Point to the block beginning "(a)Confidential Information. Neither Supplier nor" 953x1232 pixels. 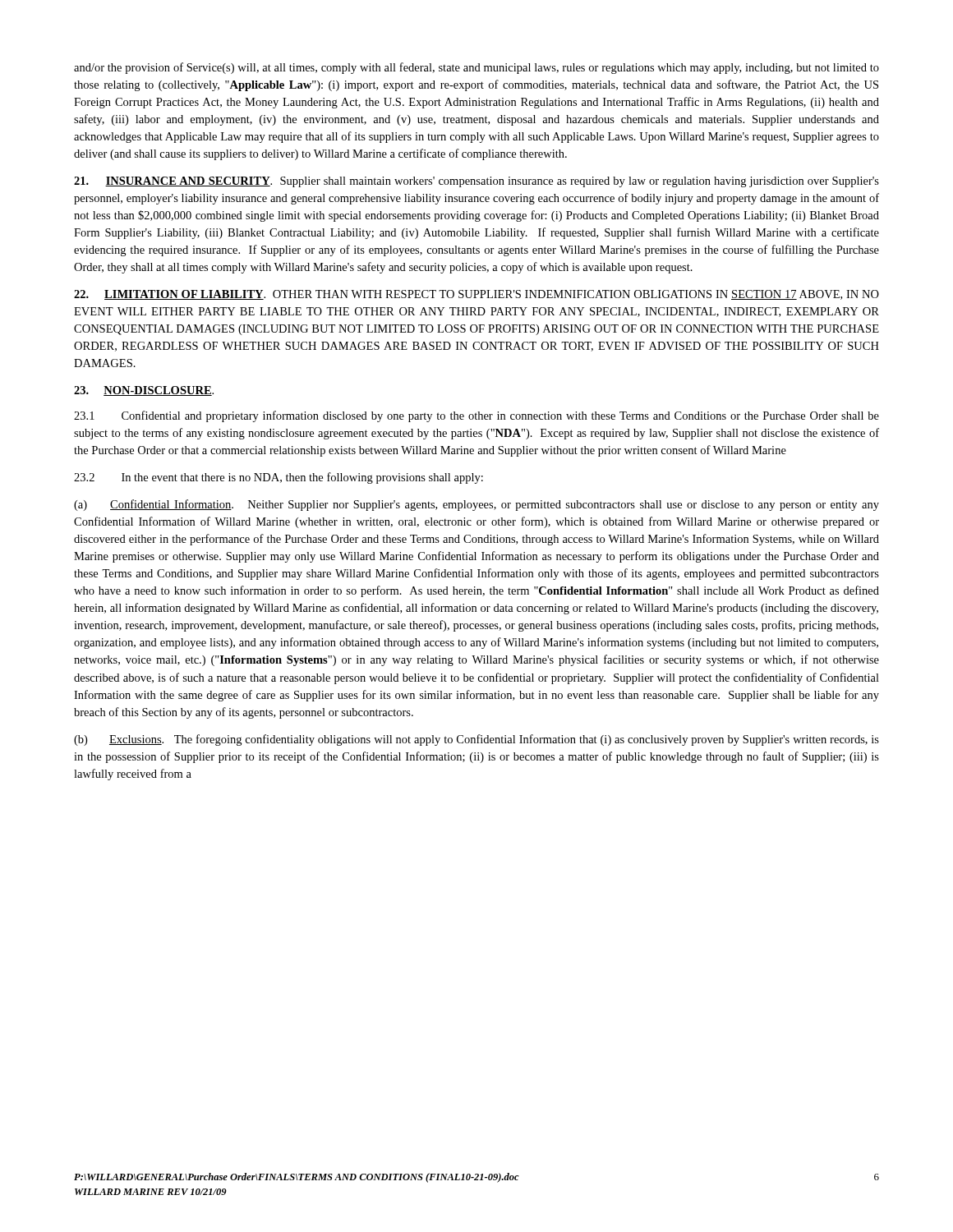pyautogui.click(x=476, y=609)
